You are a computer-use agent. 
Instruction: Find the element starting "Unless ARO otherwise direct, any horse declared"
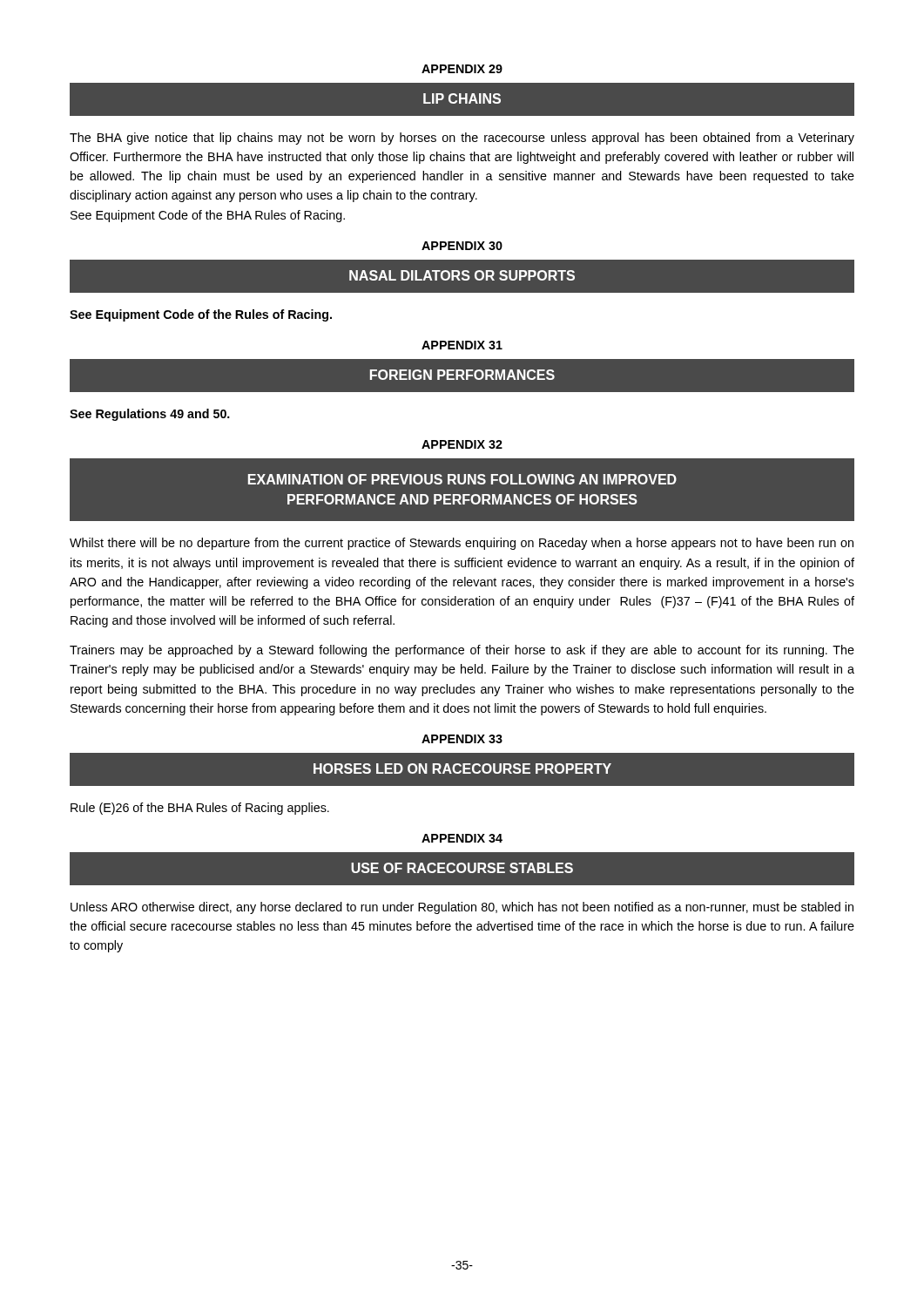(462, 926)
